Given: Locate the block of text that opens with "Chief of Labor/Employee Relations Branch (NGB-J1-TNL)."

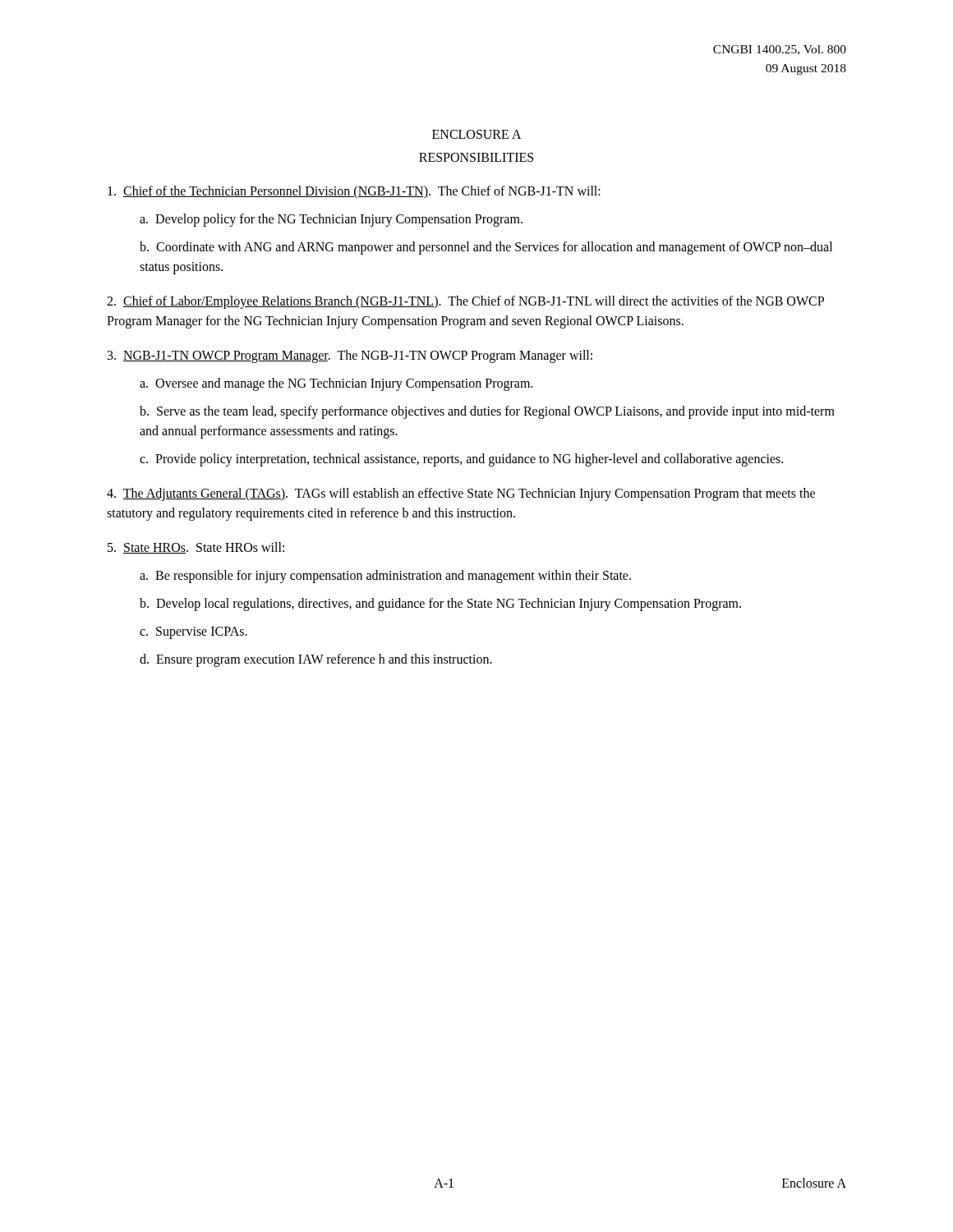Looking at the screenshot, I should 465,311.
